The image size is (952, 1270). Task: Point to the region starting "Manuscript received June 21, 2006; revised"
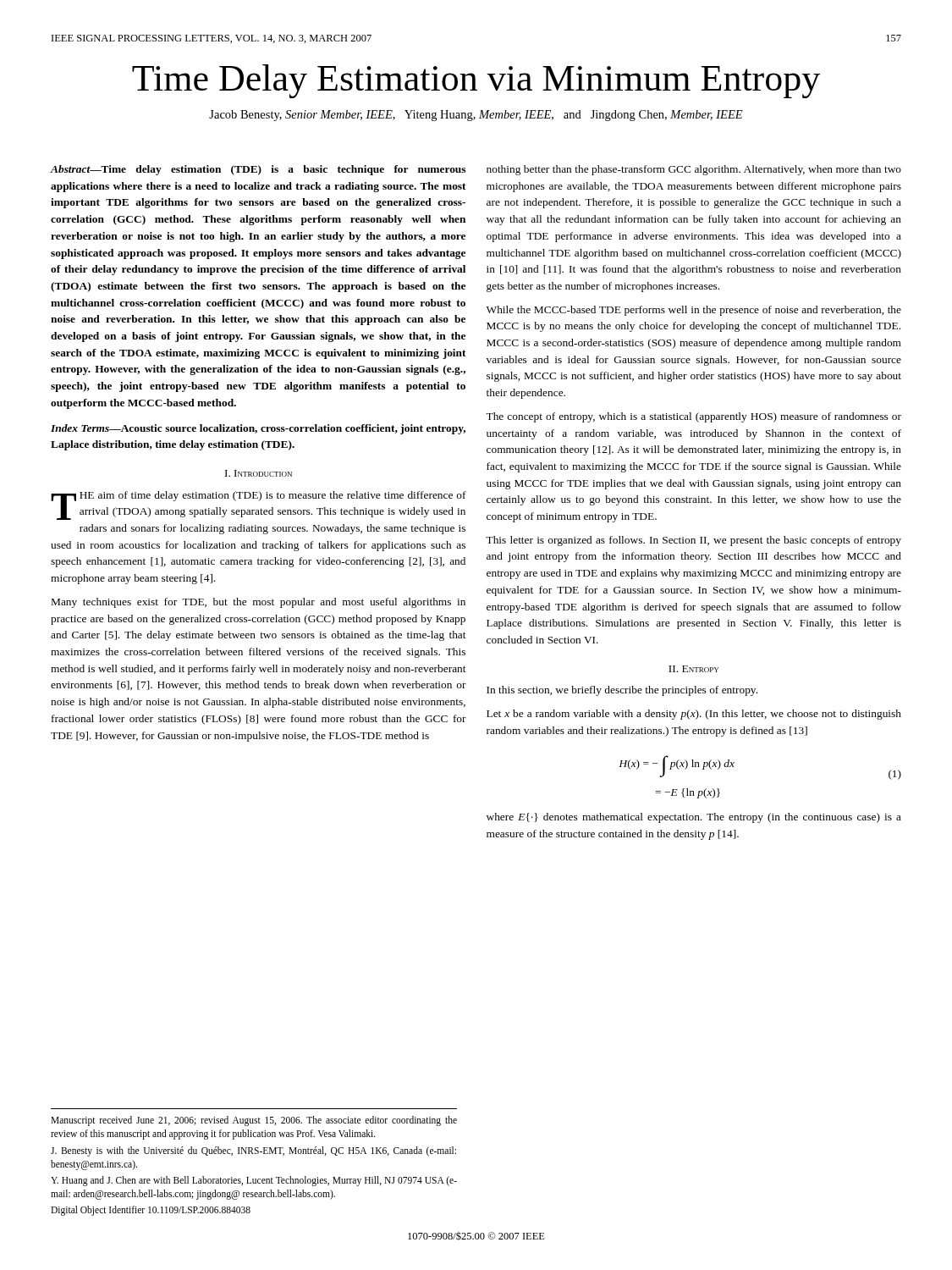pos(254,1165)
